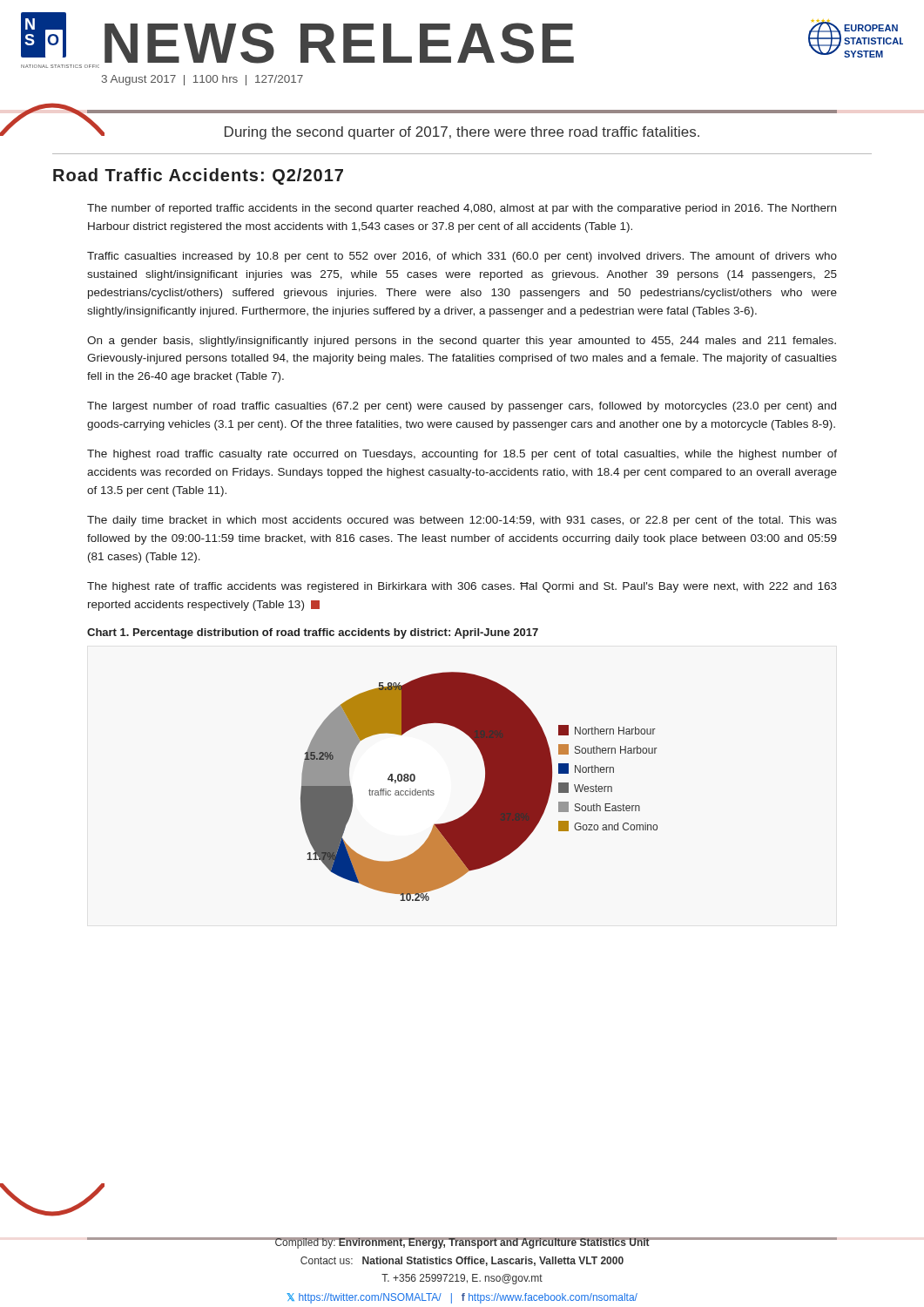Locate the text starting "During the second quarter of 2017,"
This screenshot has width=924, height=1307.
point(462,132)
